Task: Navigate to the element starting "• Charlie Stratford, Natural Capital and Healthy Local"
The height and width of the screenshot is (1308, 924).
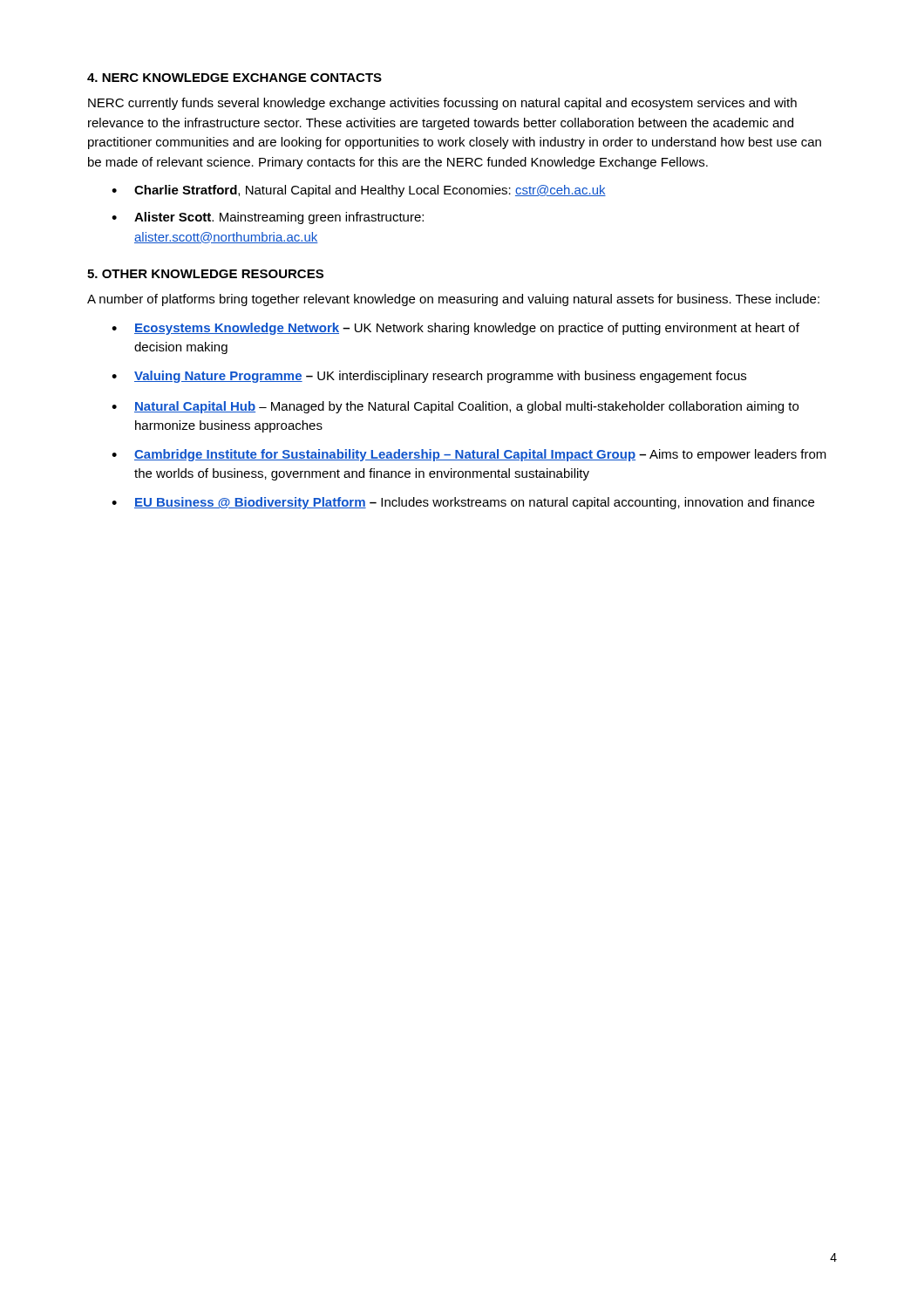Action: click(x=474, y=191)
